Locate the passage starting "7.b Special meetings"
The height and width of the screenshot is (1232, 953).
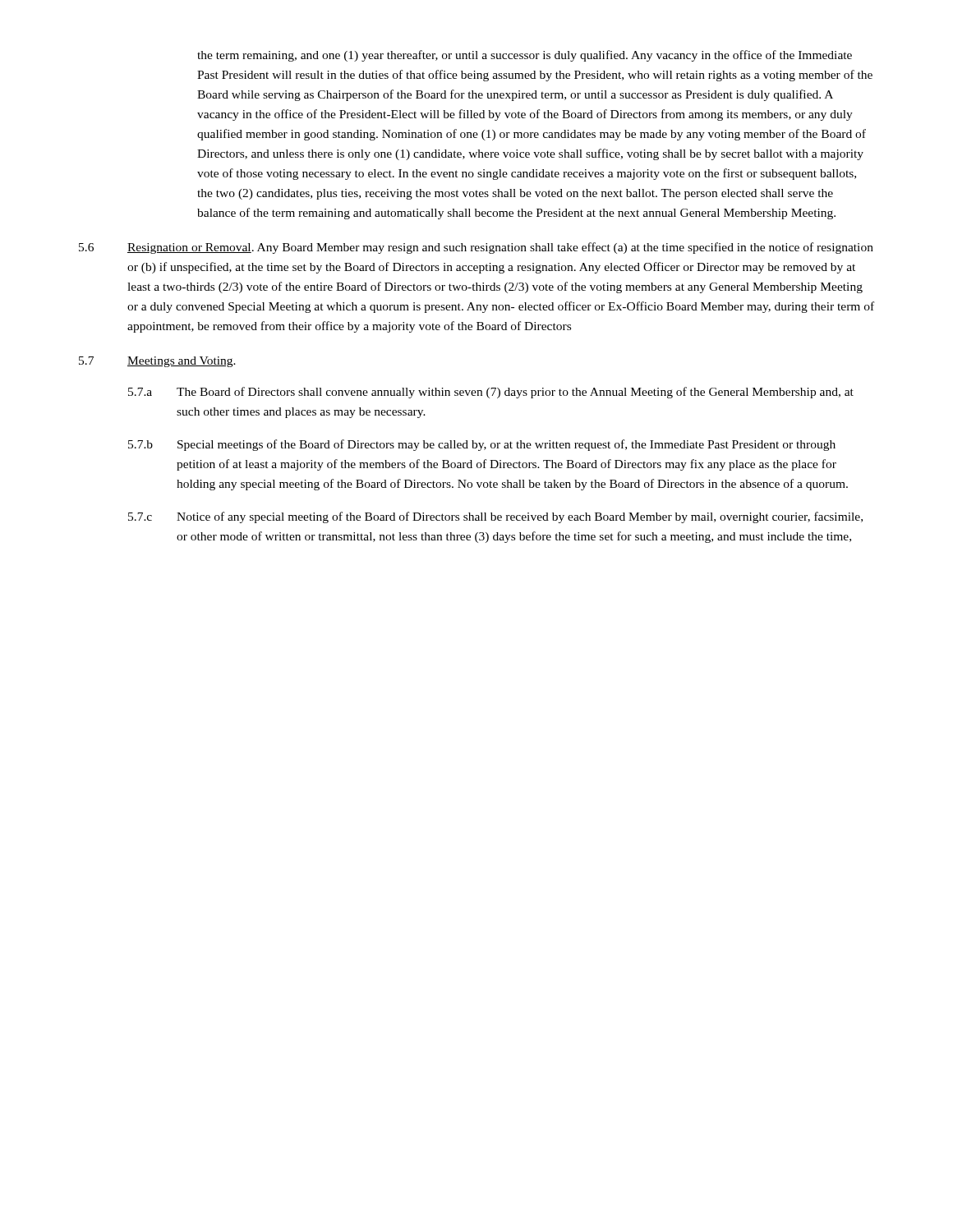501,464
